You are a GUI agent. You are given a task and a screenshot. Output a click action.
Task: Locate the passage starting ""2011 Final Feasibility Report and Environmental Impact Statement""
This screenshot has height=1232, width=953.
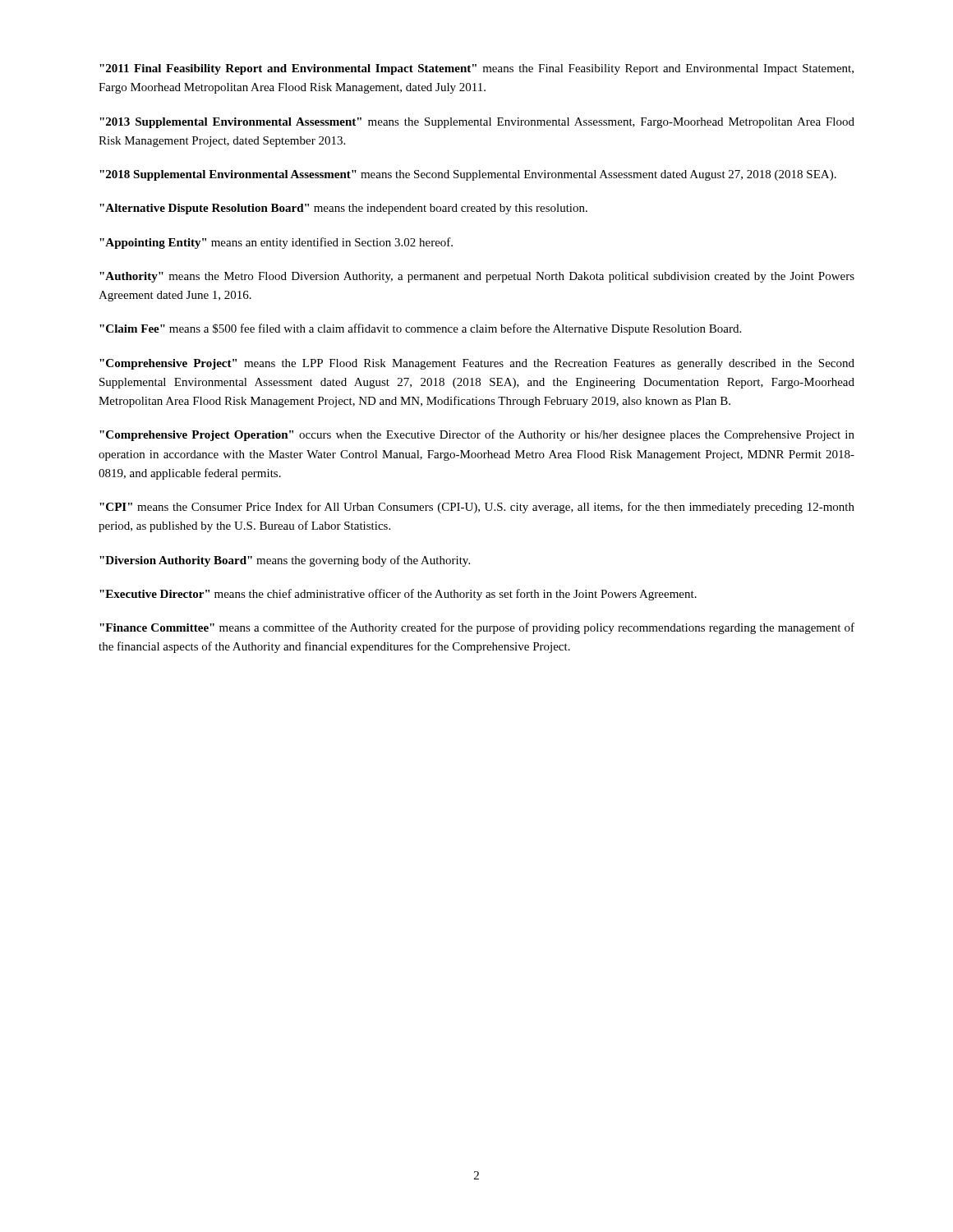tap(476, 78)
